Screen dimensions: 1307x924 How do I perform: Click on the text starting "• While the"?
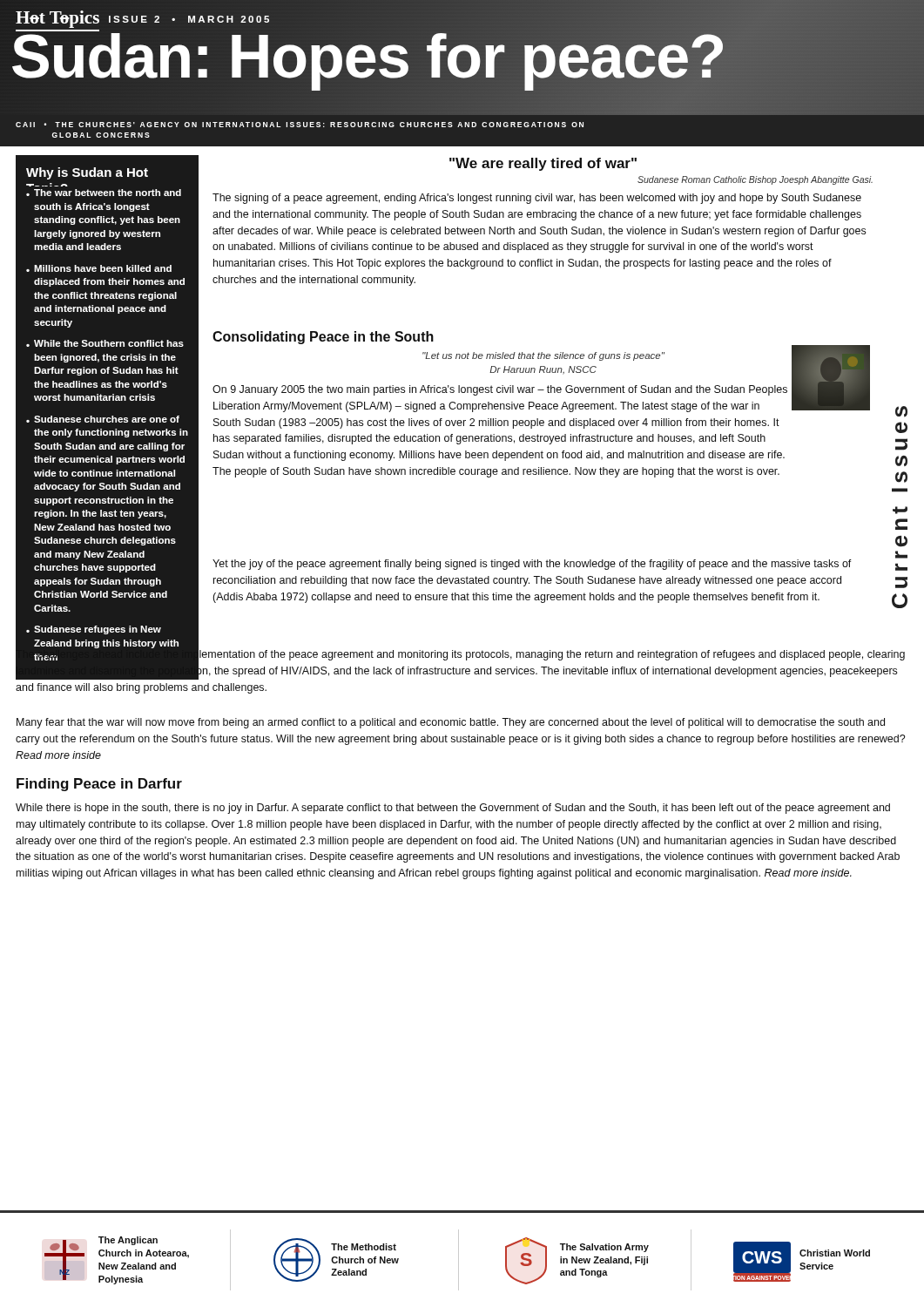(x=107, y=371)
